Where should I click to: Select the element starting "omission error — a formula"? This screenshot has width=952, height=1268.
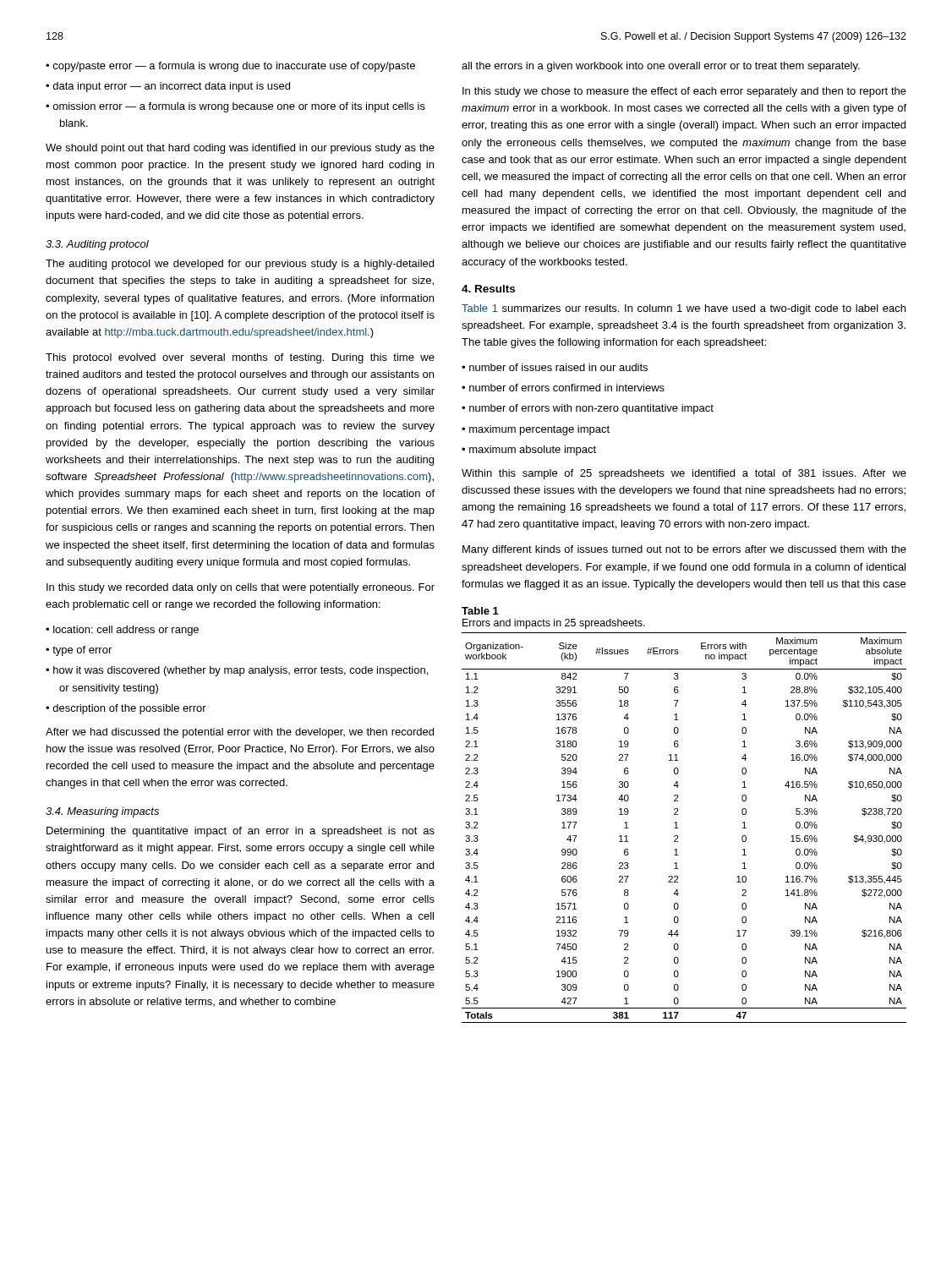[239, 115]
